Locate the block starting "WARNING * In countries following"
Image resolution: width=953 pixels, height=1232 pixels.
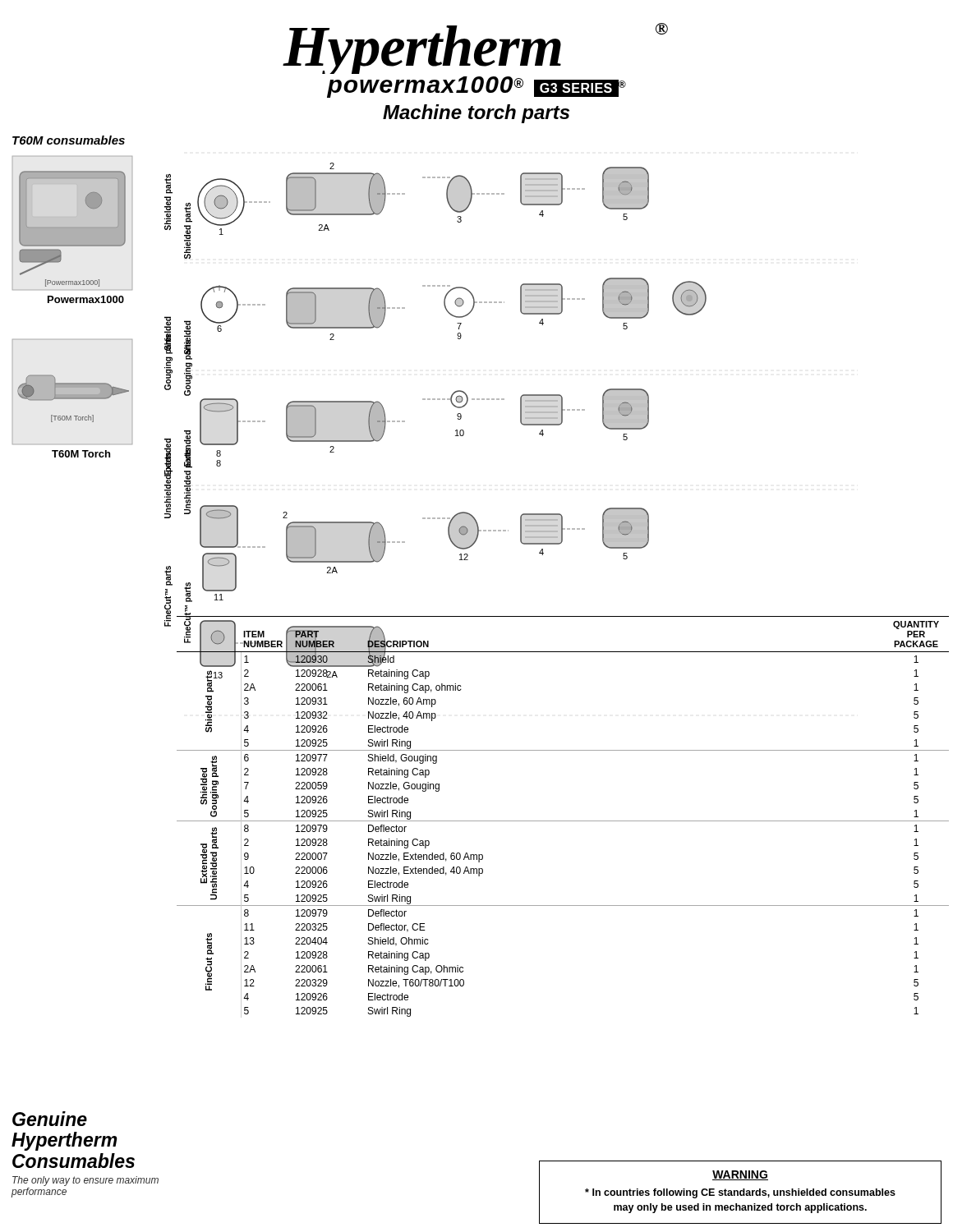point(740,1191)
